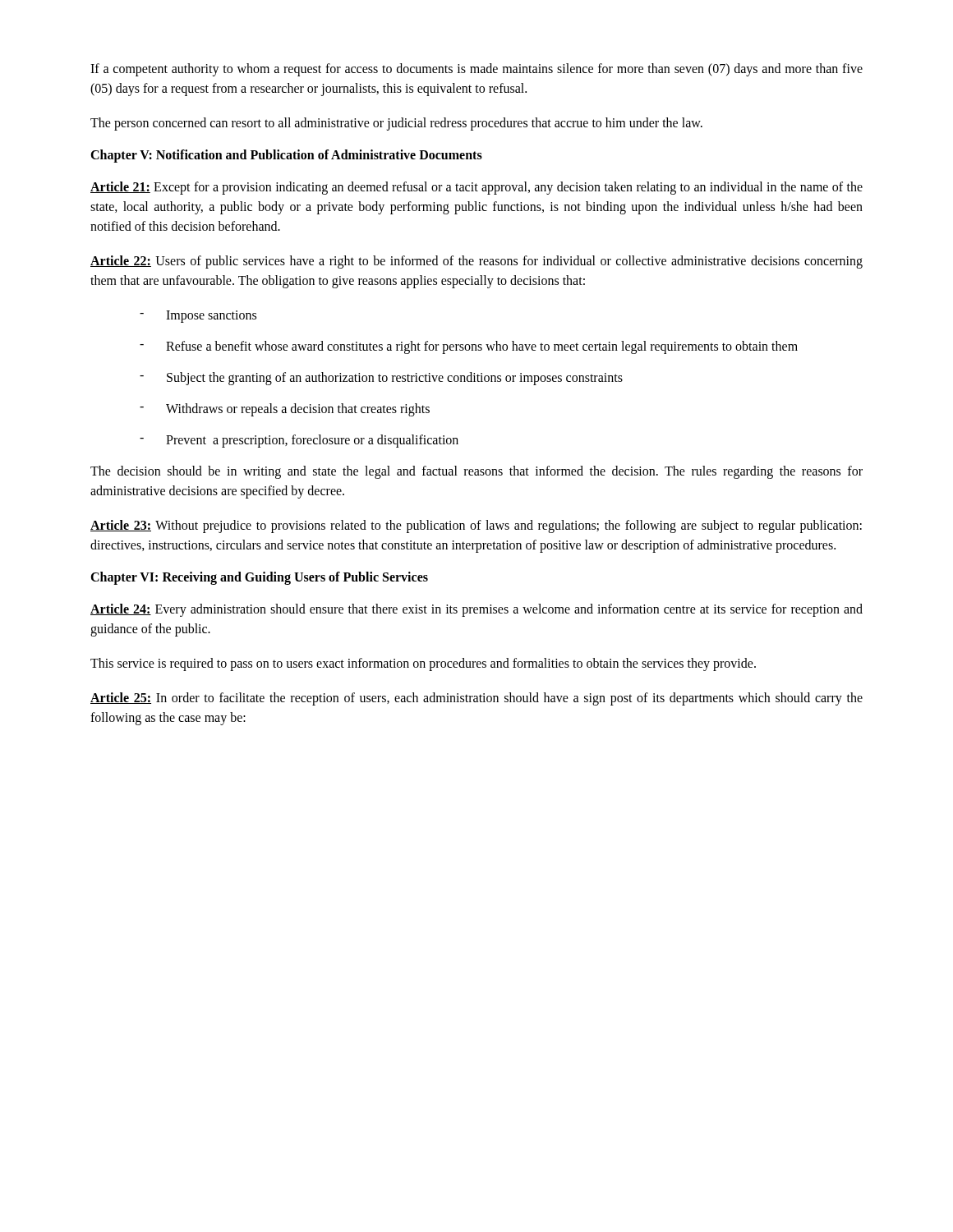Locate the text block that says "This service is required to pass"
953x1232 pixels.
pyautogui.click(x=423, y=663)
